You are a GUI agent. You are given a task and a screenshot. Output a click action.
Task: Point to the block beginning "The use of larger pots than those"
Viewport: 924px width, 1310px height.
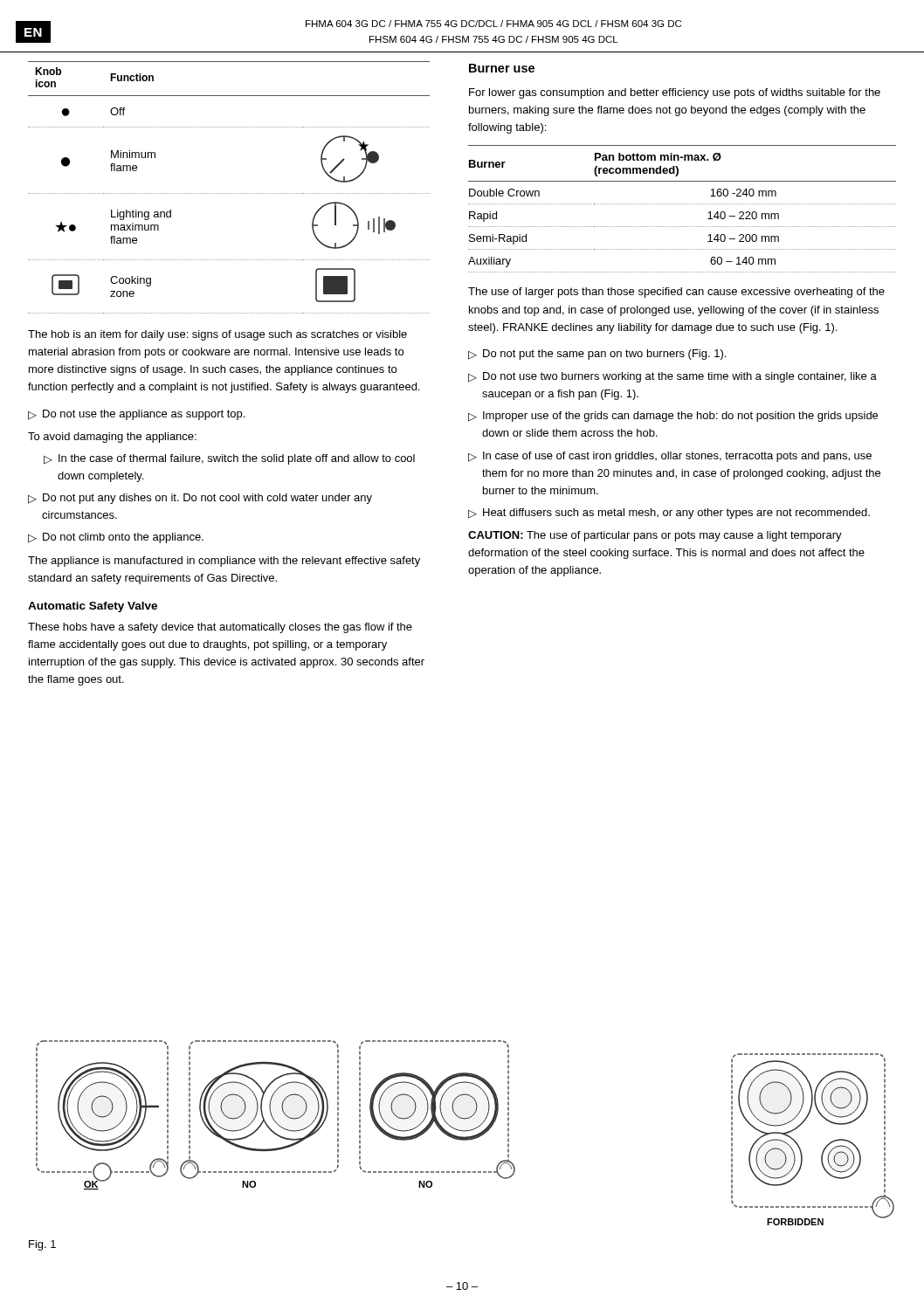pos(676,309)
